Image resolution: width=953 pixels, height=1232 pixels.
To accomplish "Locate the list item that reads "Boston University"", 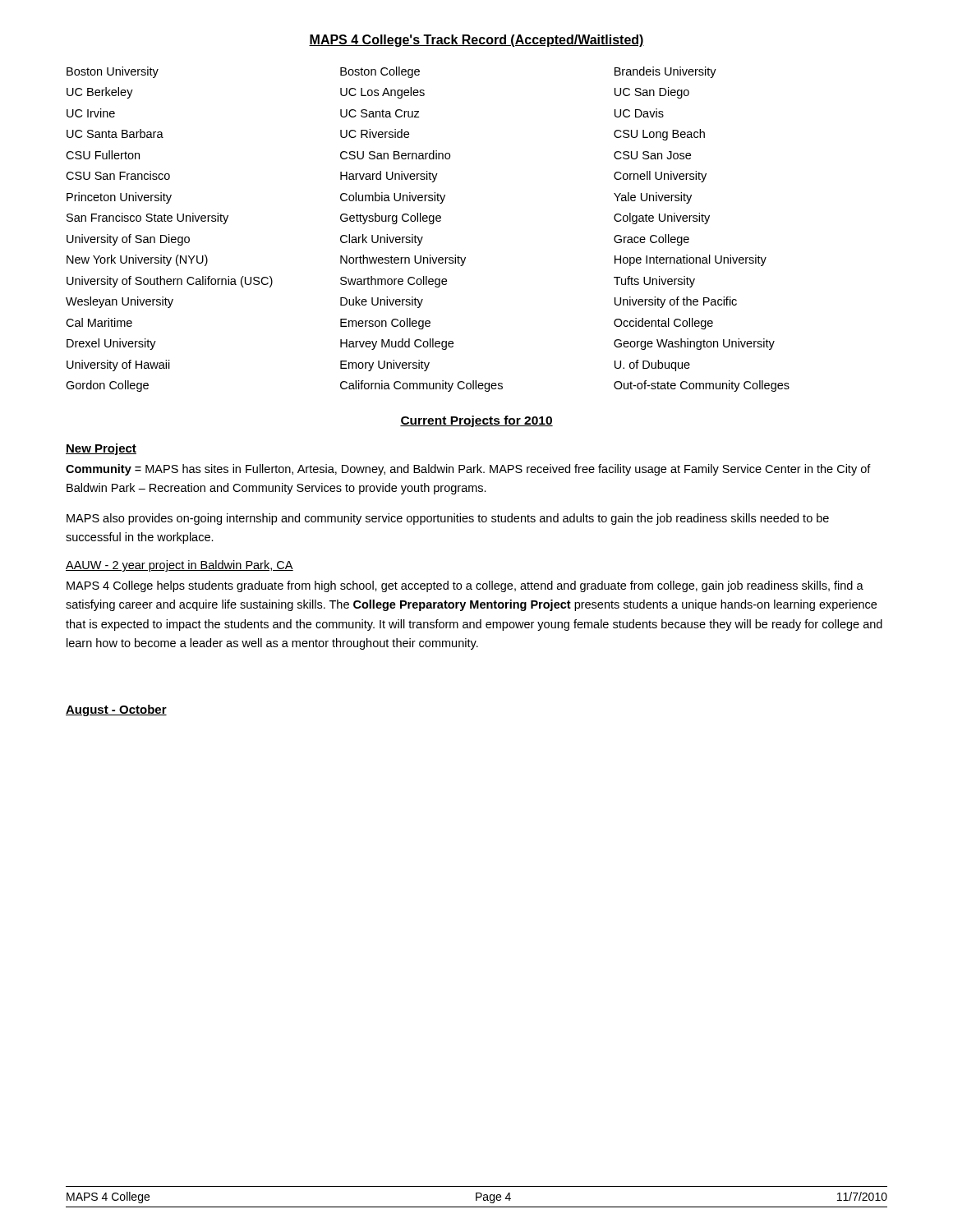I will [112, 71].
